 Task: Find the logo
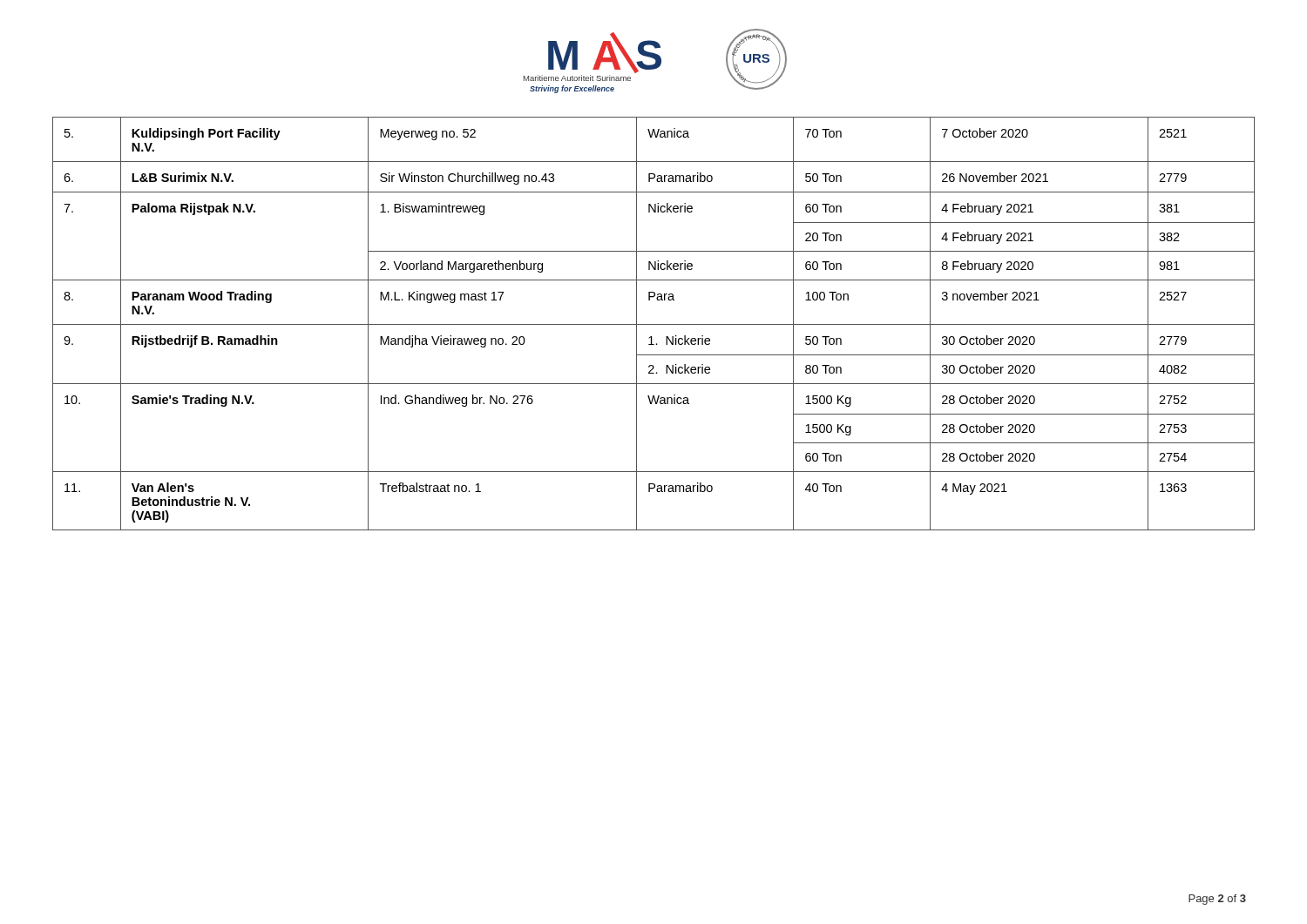[654, 55]
